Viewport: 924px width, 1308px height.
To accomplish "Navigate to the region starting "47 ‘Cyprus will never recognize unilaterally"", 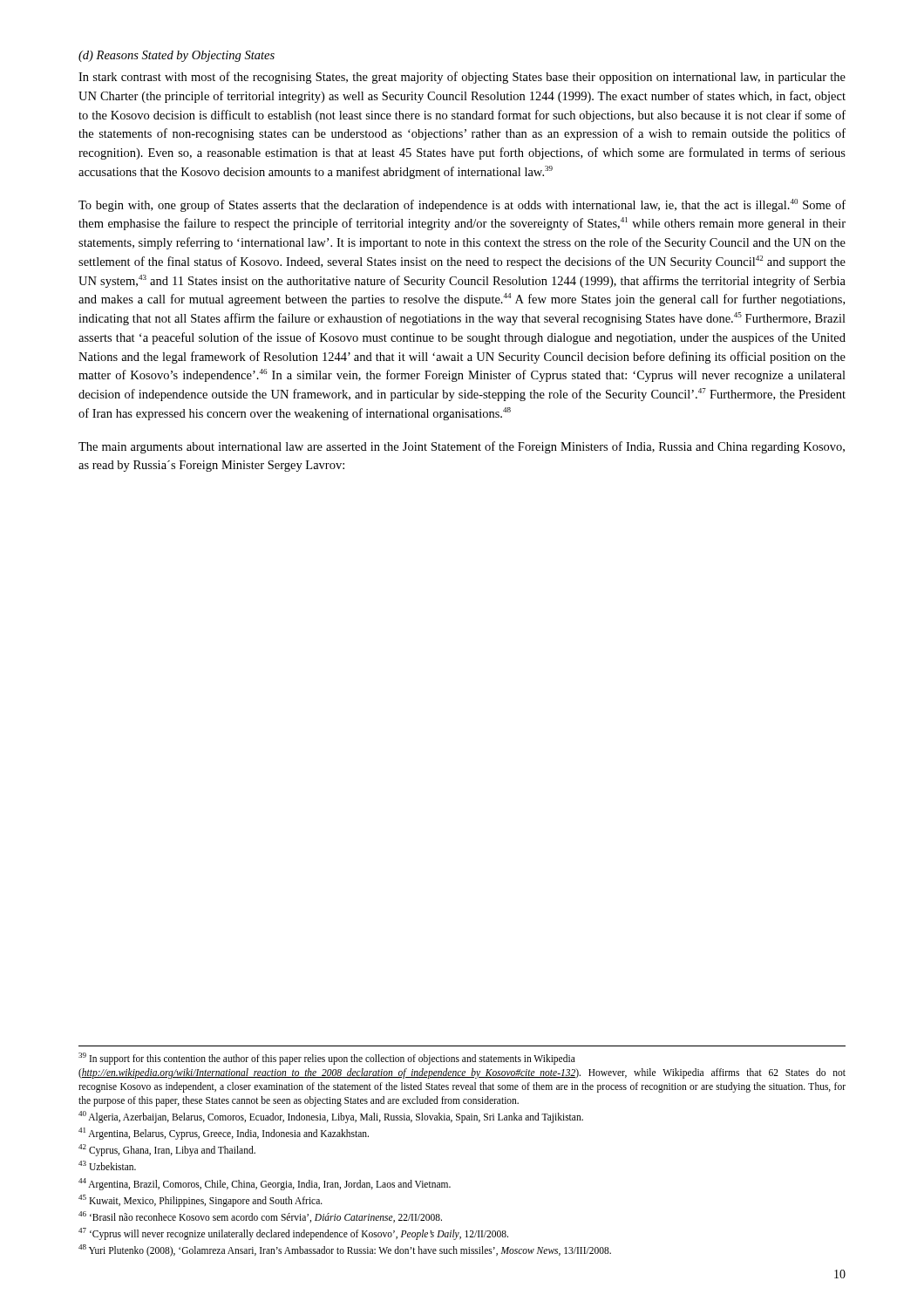I will pos(462,1234).
